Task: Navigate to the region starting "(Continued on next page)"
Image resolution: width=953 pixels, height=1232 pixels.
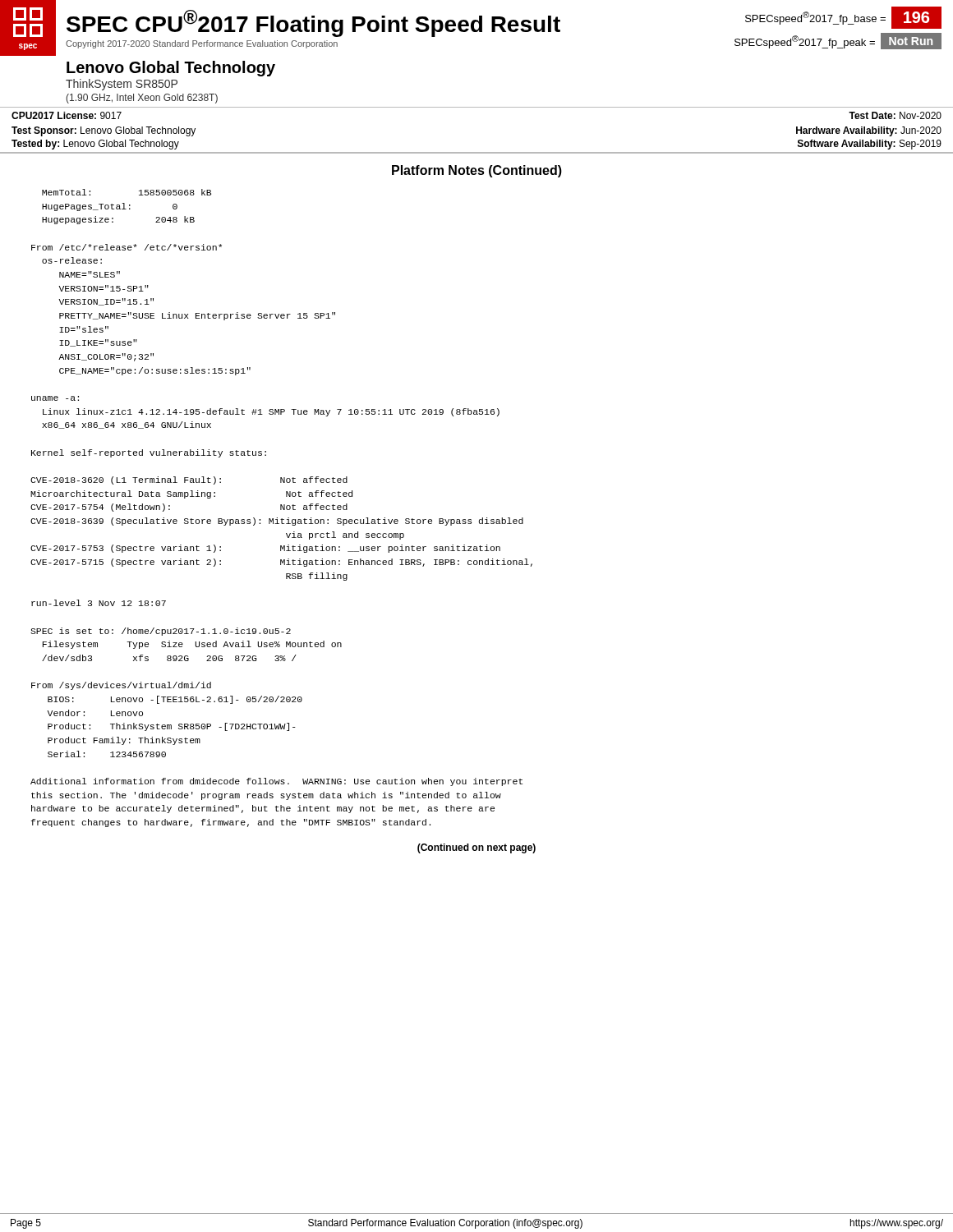Action: pos(476,847)
